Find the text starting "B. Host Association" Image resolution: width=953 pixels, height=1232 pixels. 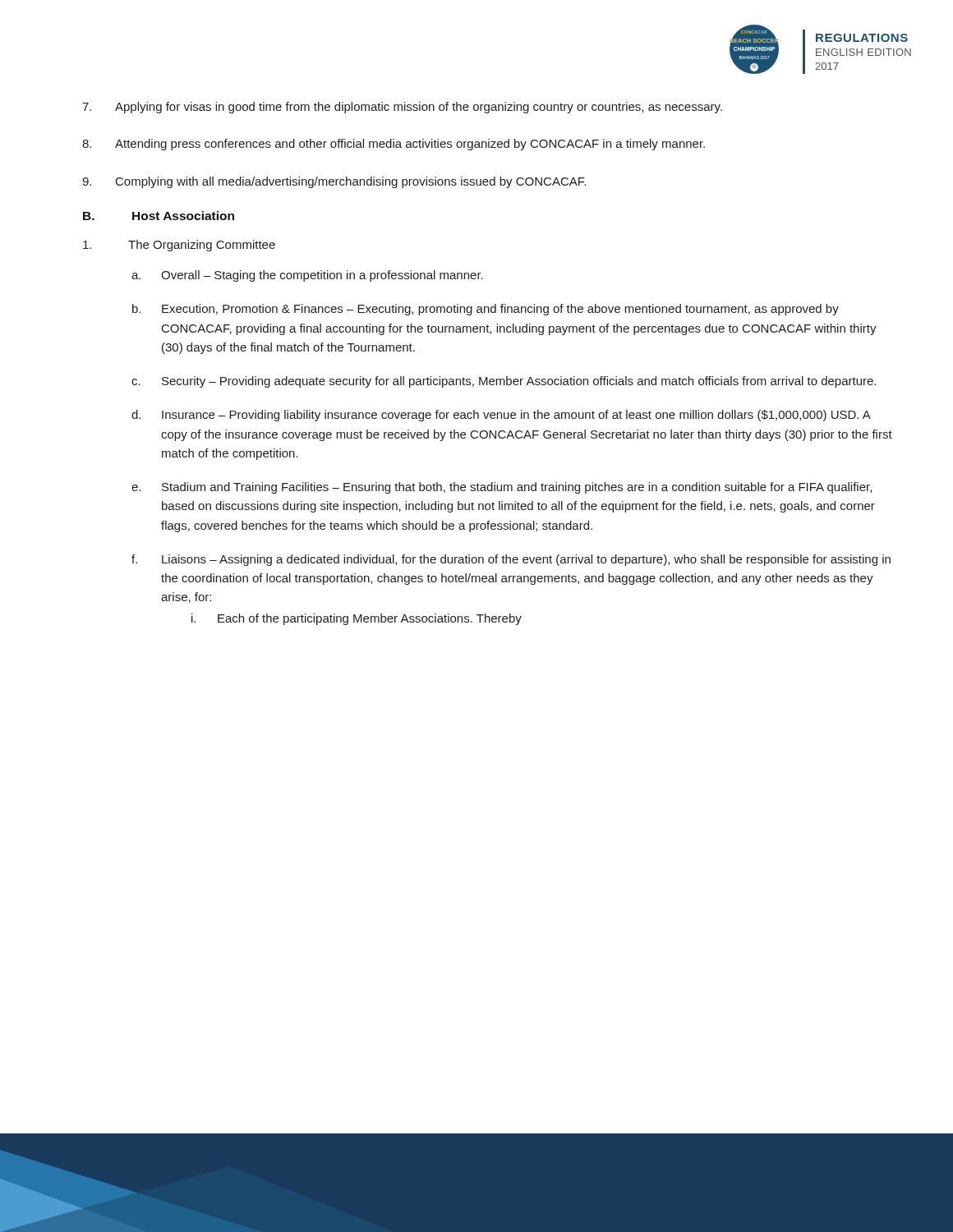pyautogui.click(x=159, y=216)
